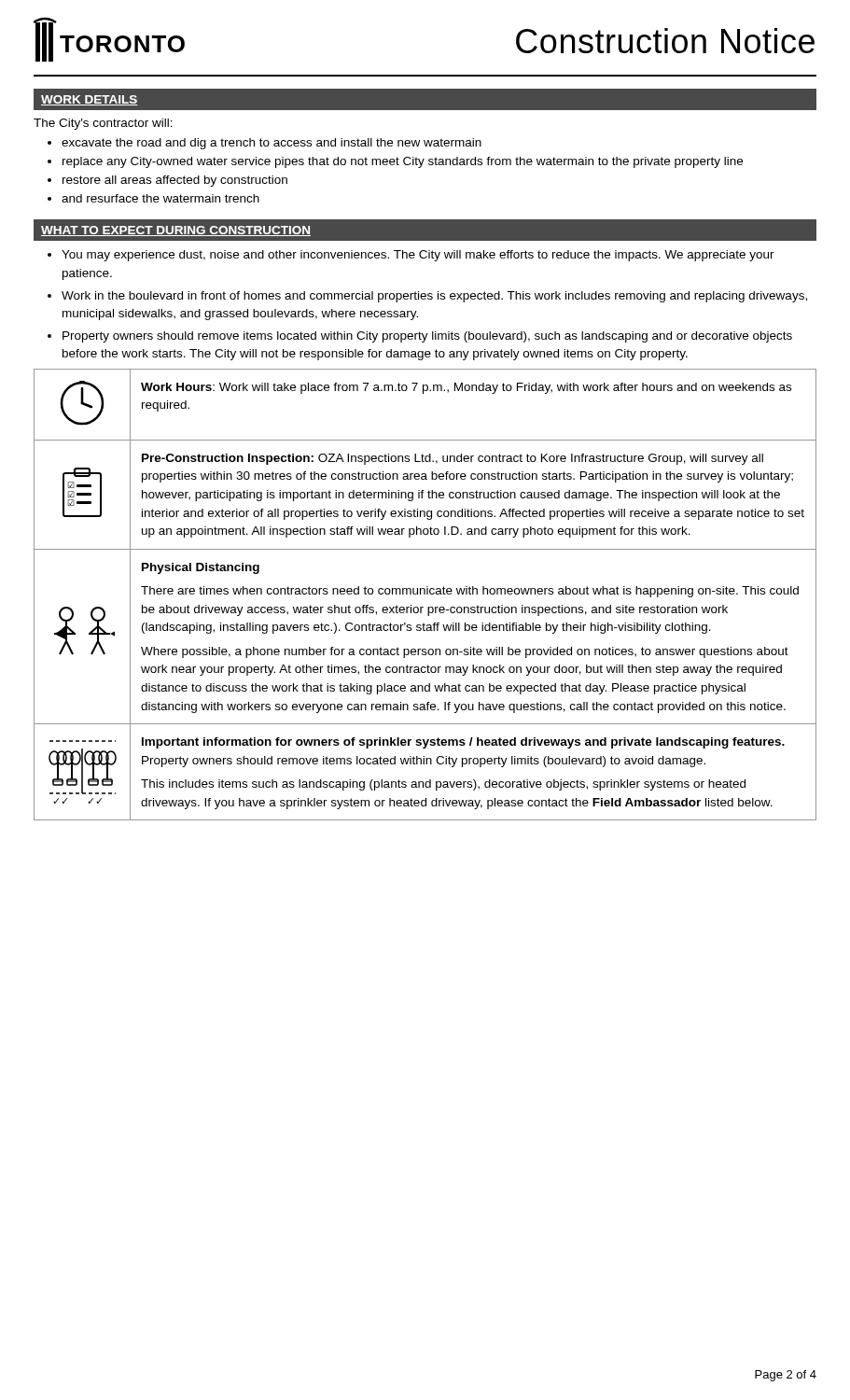Click where it says "restore all areas affected by construction"
850x1400 pixels.
[175, 179]
